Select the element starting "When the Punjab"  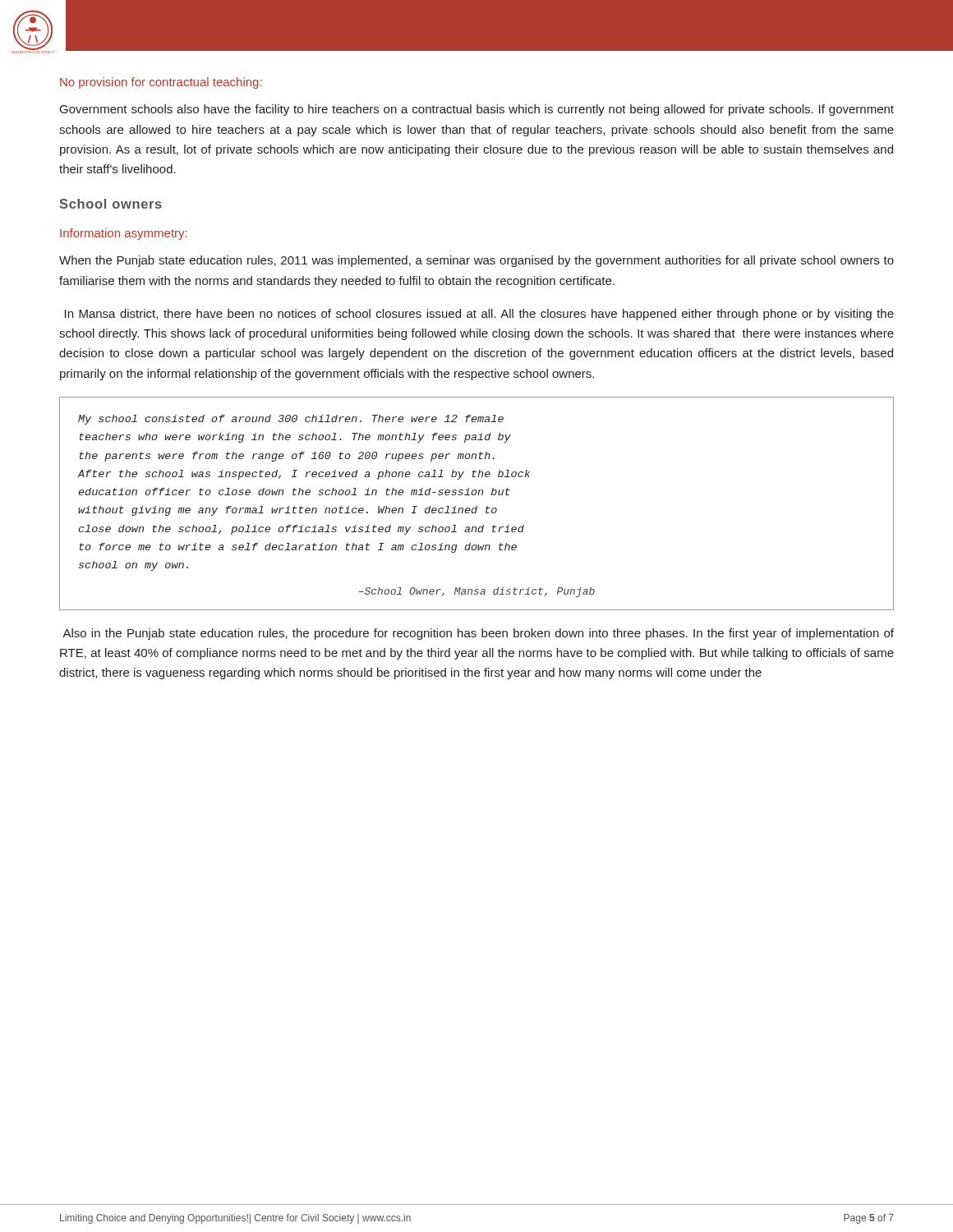(476, 270)
